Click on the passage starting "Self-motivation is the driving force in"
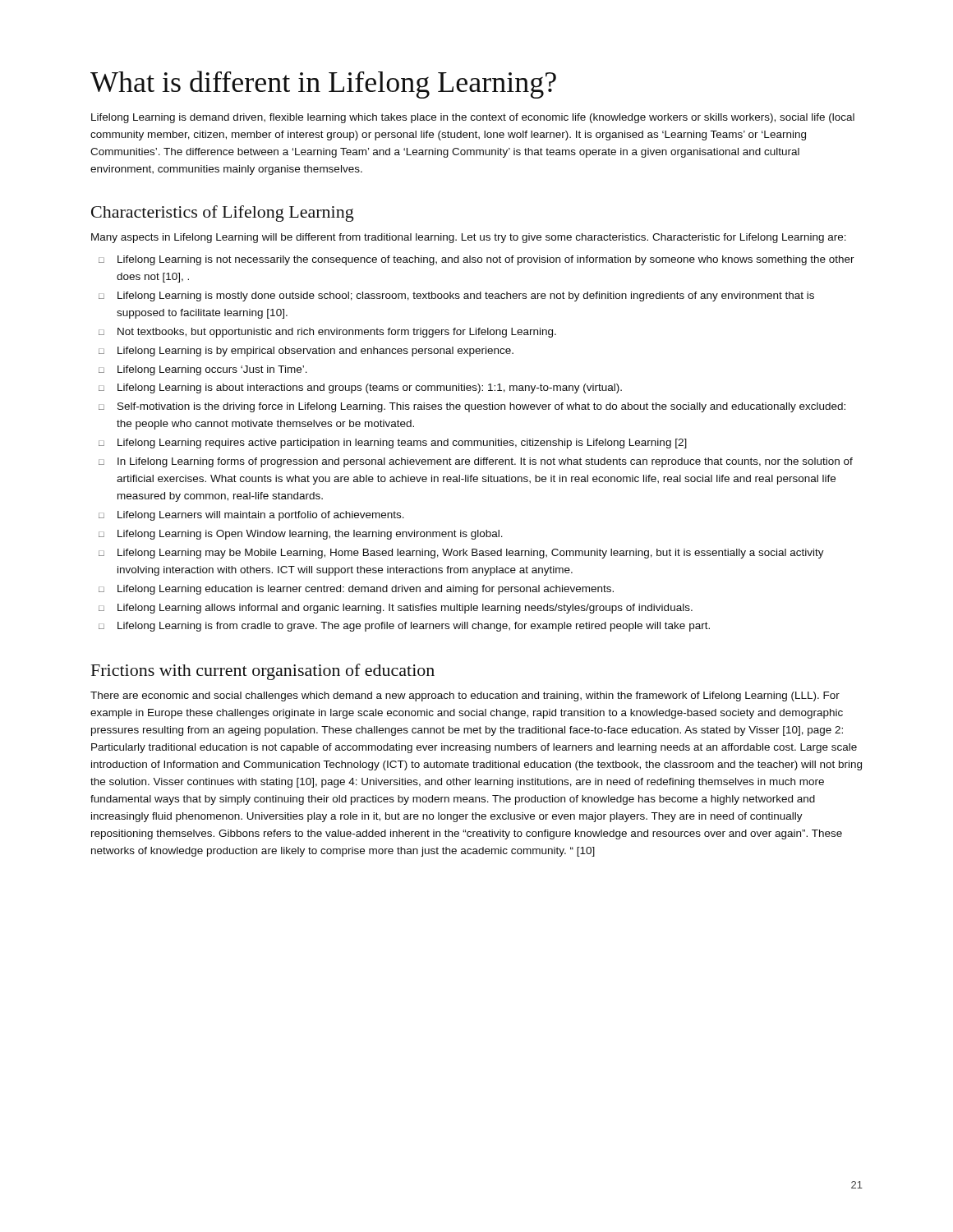The image size is (953, 1232). click(482, 415)
